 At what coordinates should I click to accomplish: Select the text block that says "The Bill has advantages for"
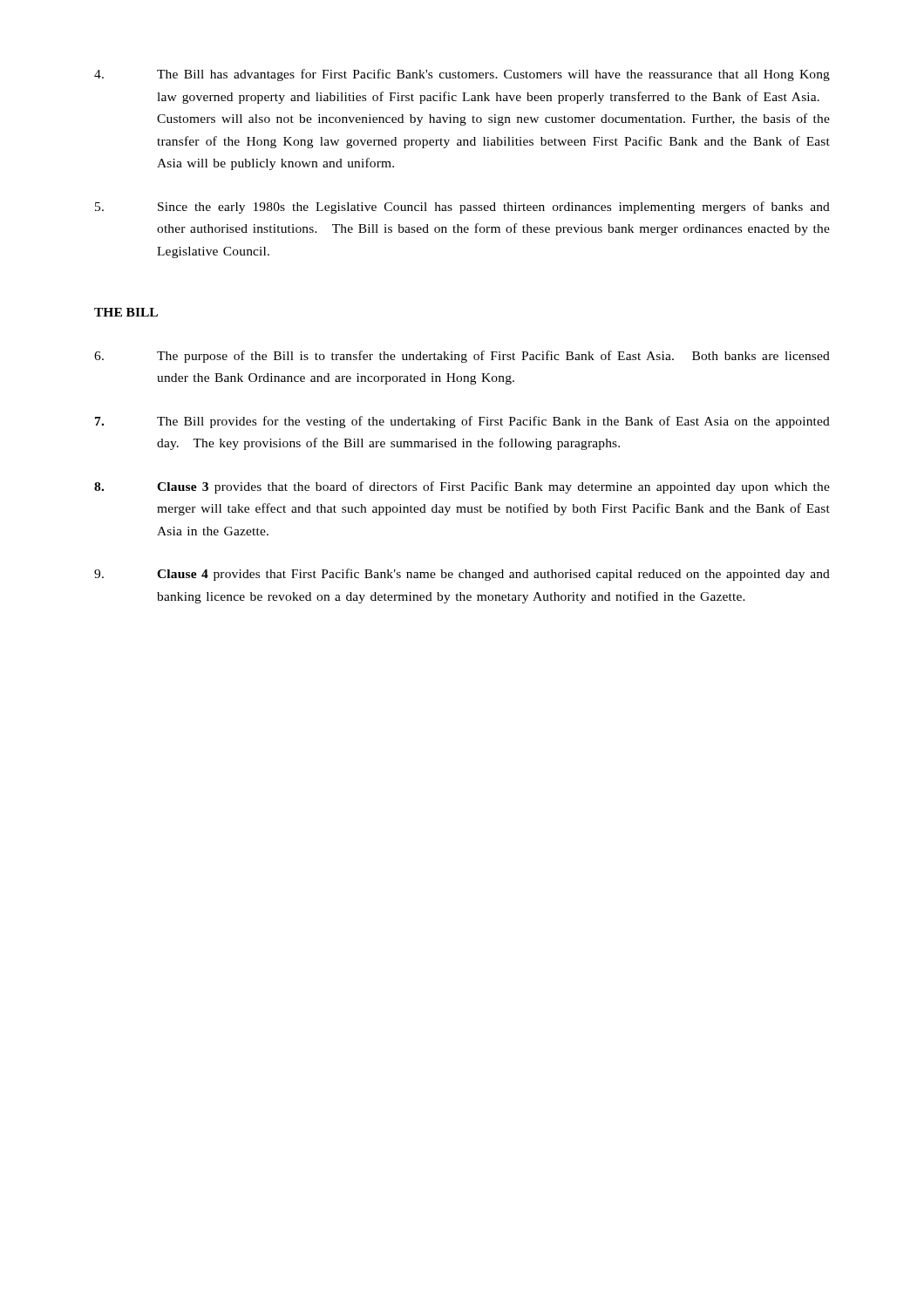point(462,119)
